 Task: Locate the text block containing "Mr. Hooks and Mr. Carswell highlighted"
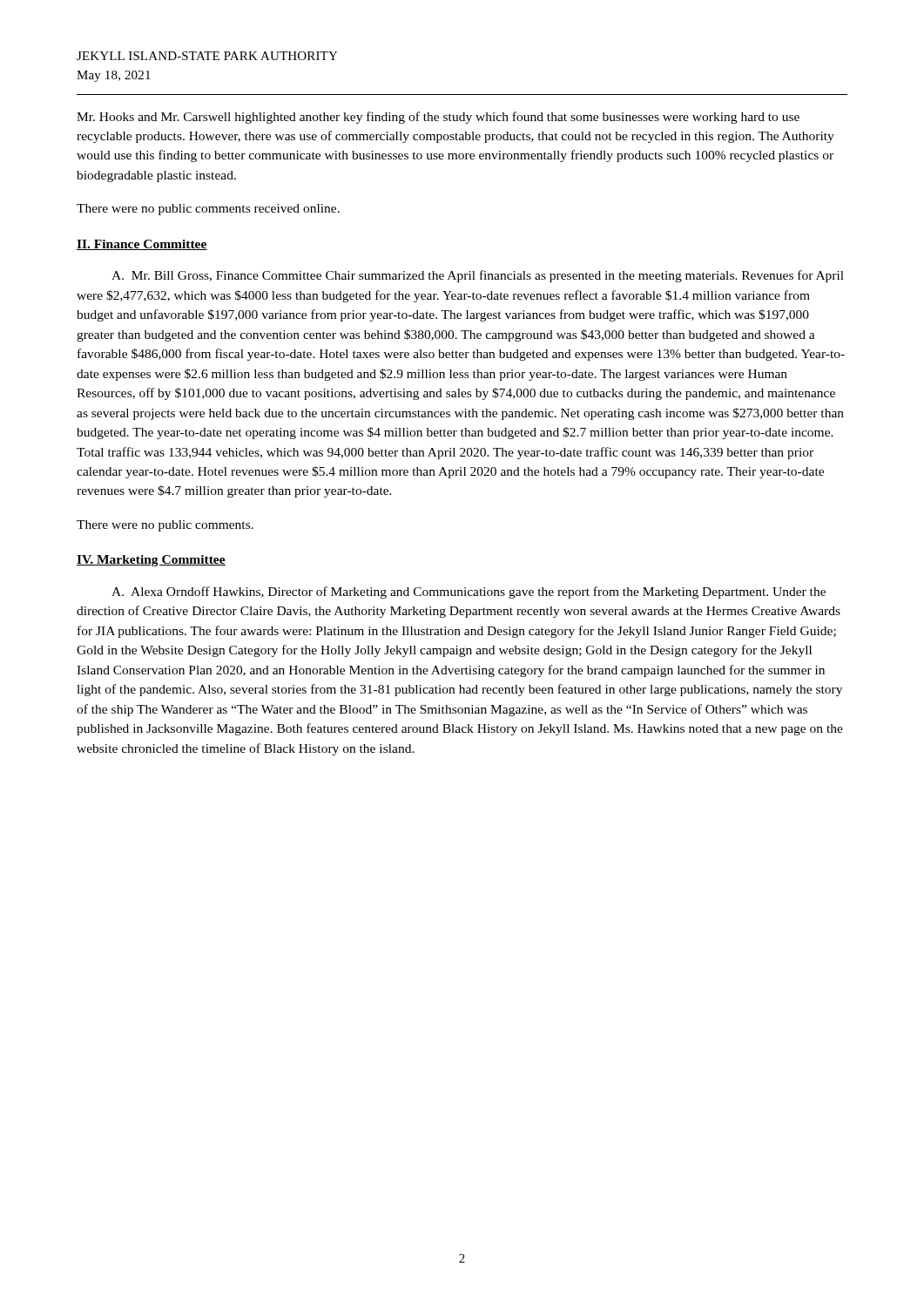point(455,145)
